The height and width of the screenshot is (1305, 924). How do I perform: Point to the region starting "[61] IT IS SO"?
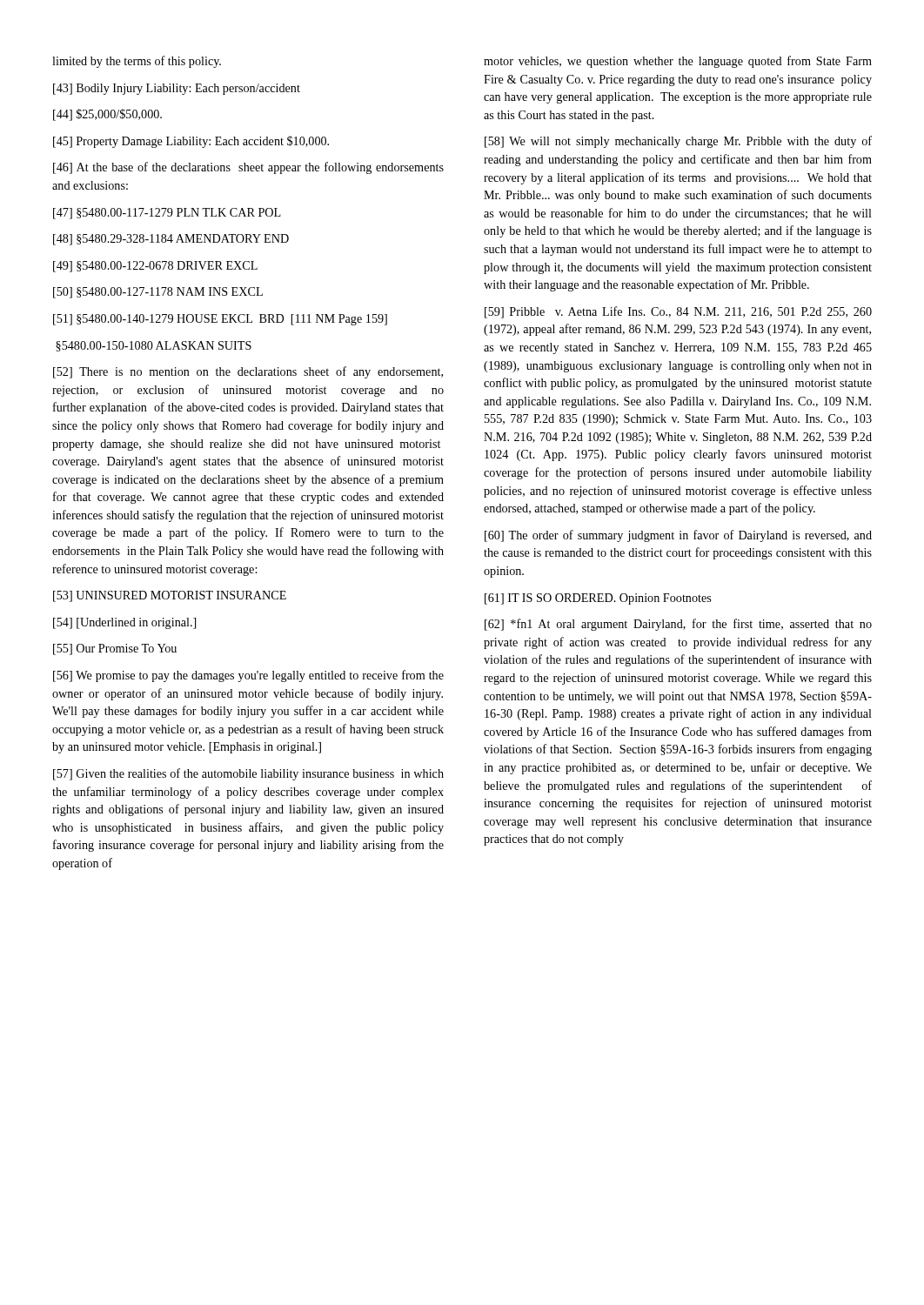tap(678, 598)
